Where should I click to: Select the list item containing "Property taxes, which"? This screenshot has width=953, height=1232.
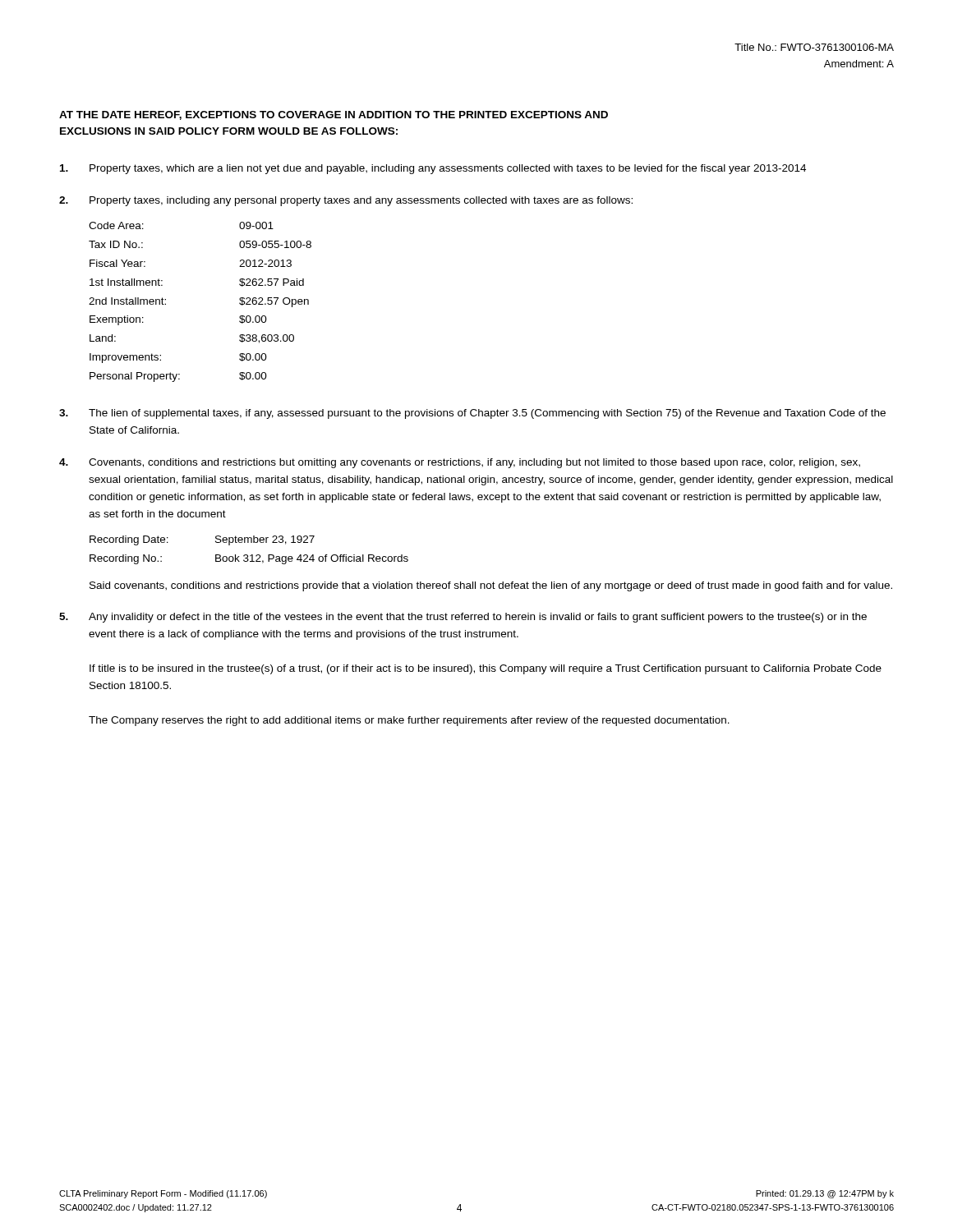pos(476,169)
